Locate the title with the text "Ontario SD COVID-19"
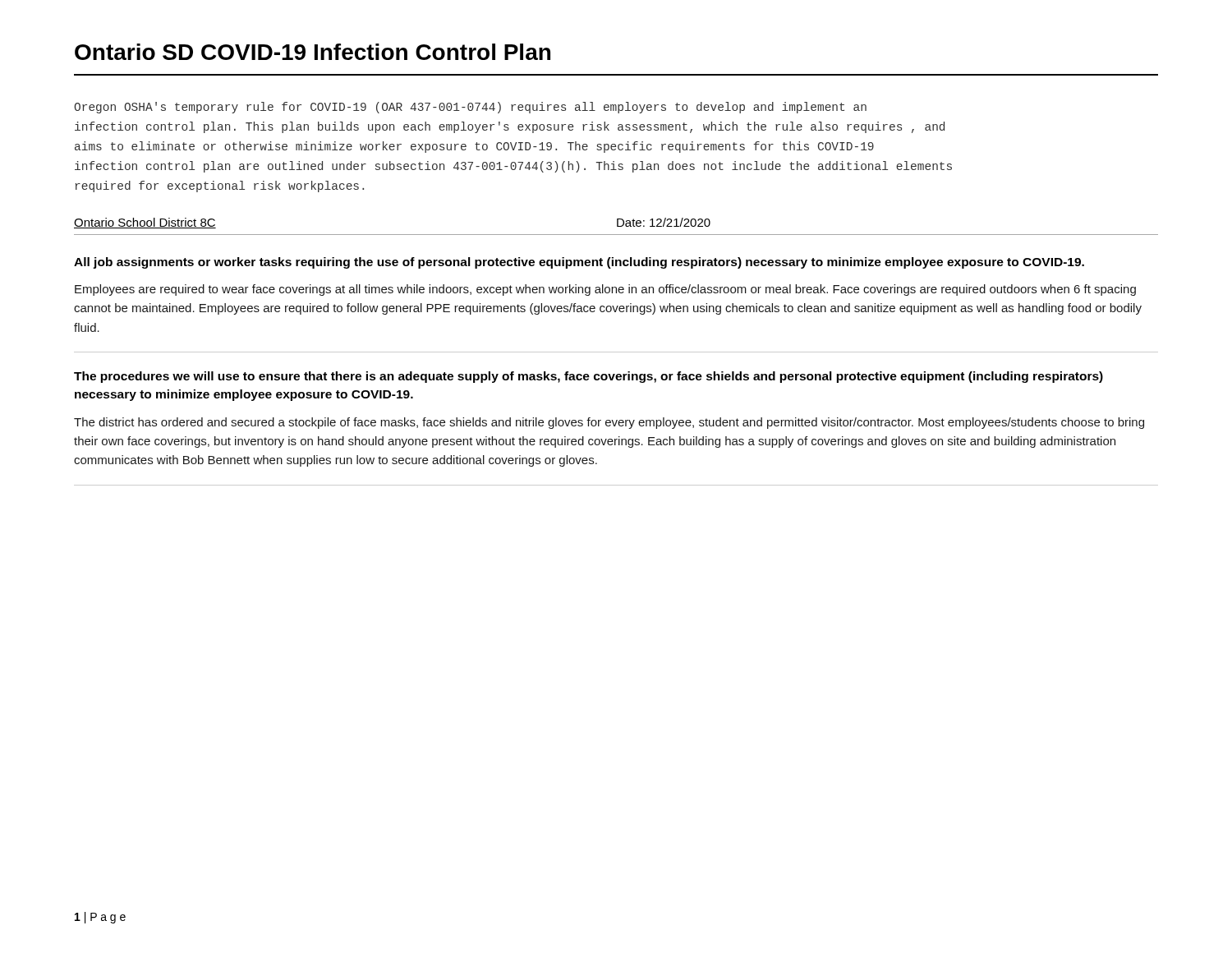 pos(313,52)
